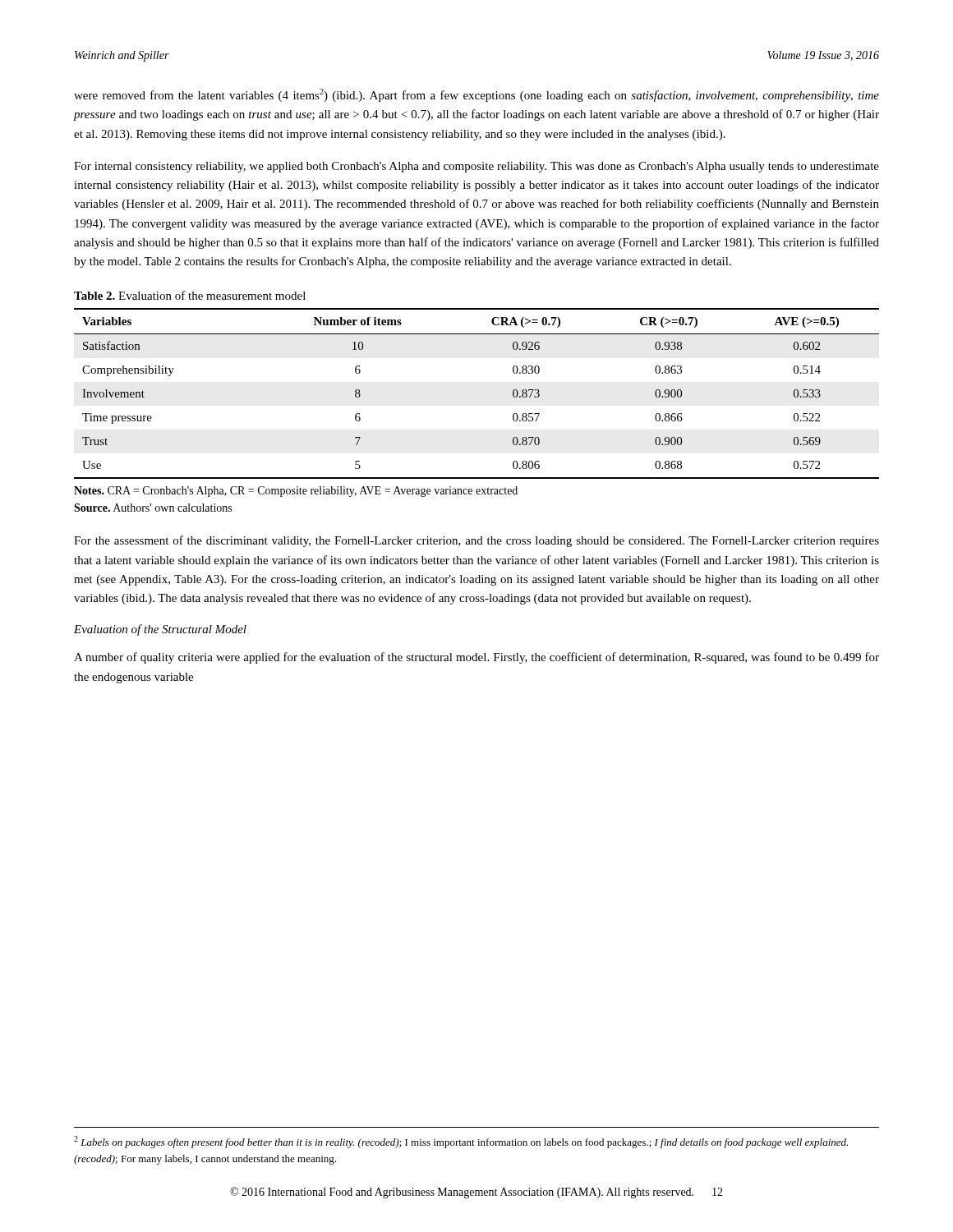This screenshot has width=953, height=1232.
Task: Find the block on this page that starts "were removed from the latent variables (4"
Action: 476,114
